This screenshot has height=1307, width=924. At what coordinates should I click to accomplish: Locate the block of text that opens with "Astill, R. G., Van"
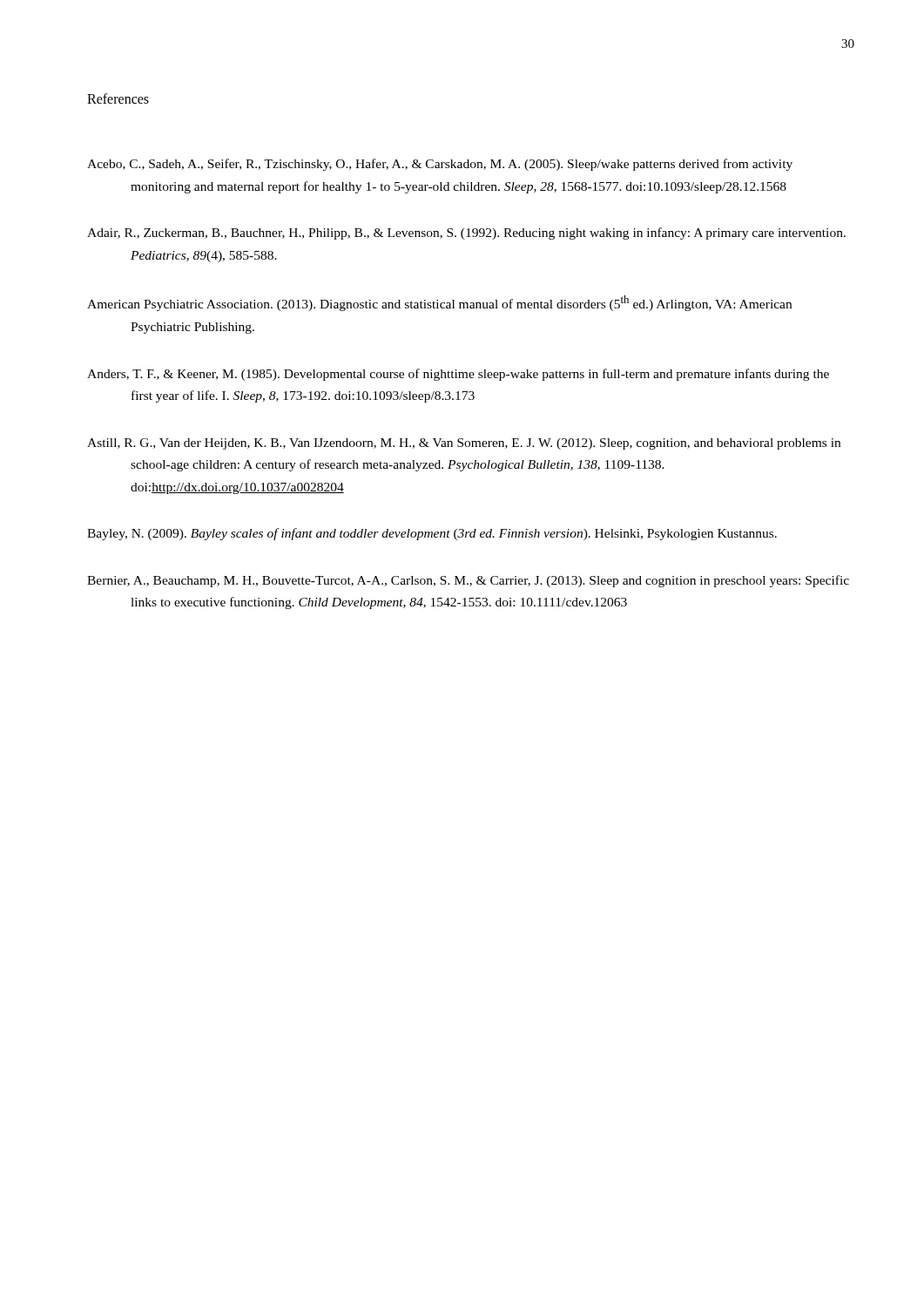pos(464,464)
